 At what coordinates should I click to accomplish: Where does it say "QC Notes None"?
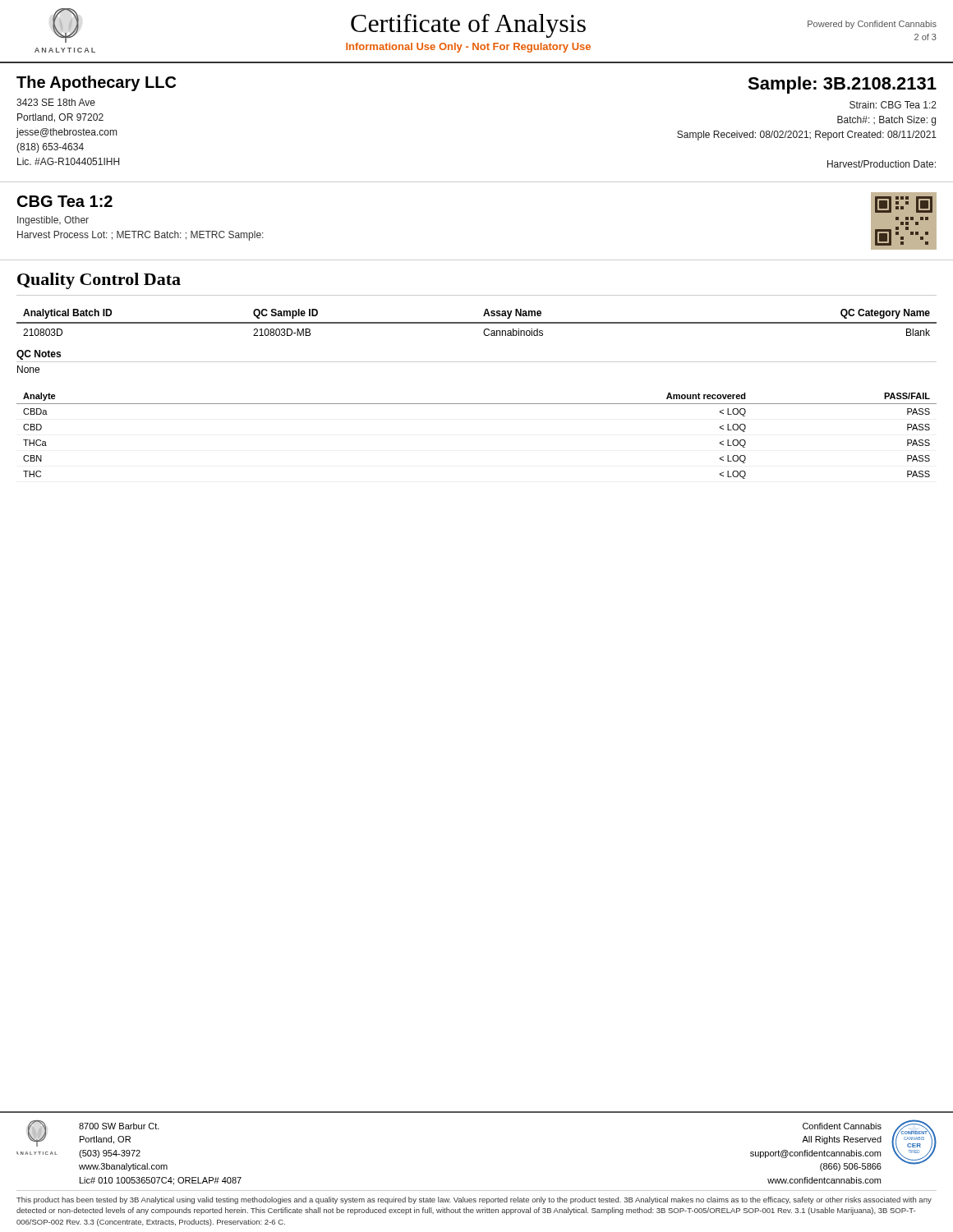coord(476,362)
